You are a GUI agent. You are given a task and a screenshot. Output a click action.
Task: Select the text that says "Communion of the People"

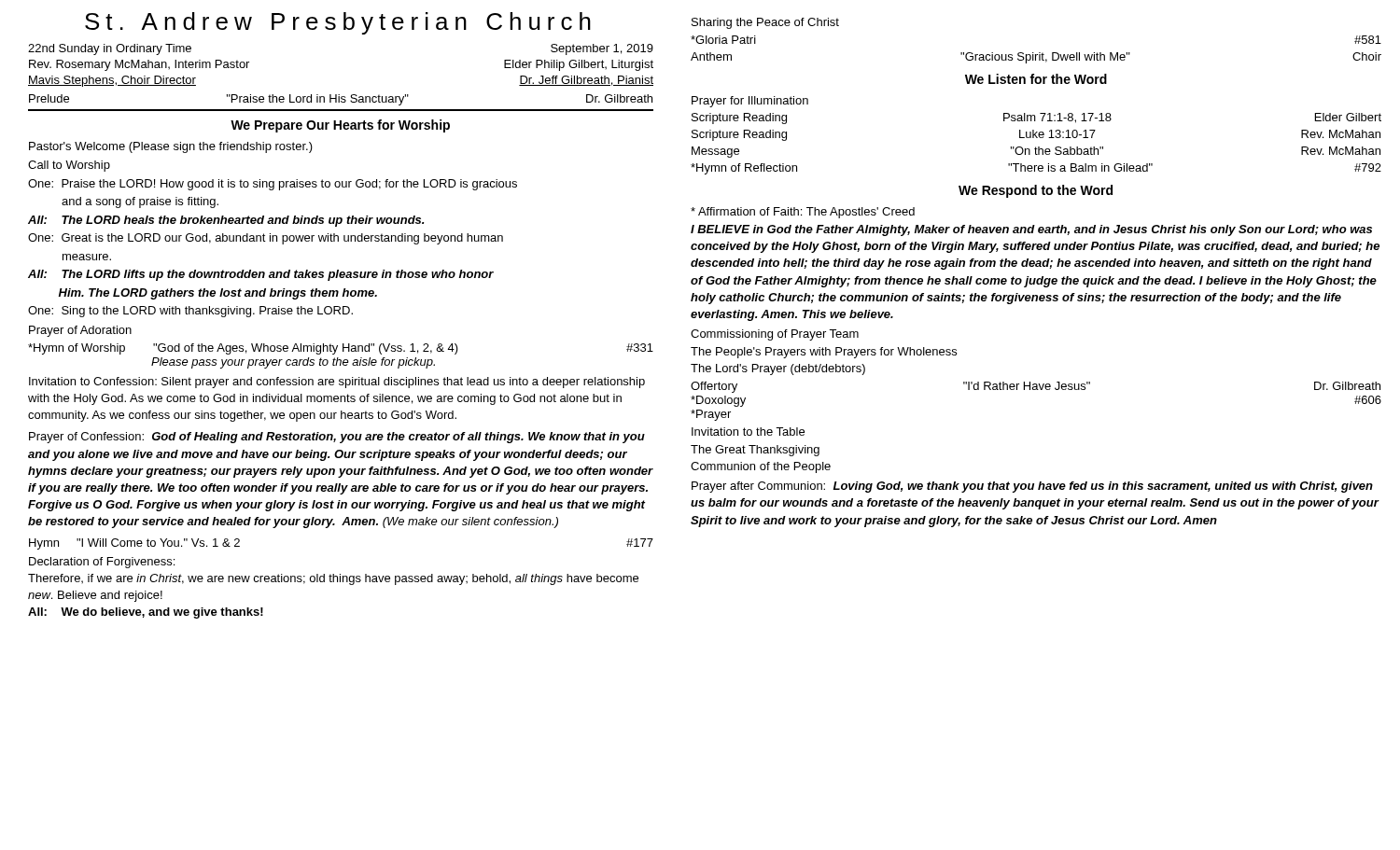(761, 466)
